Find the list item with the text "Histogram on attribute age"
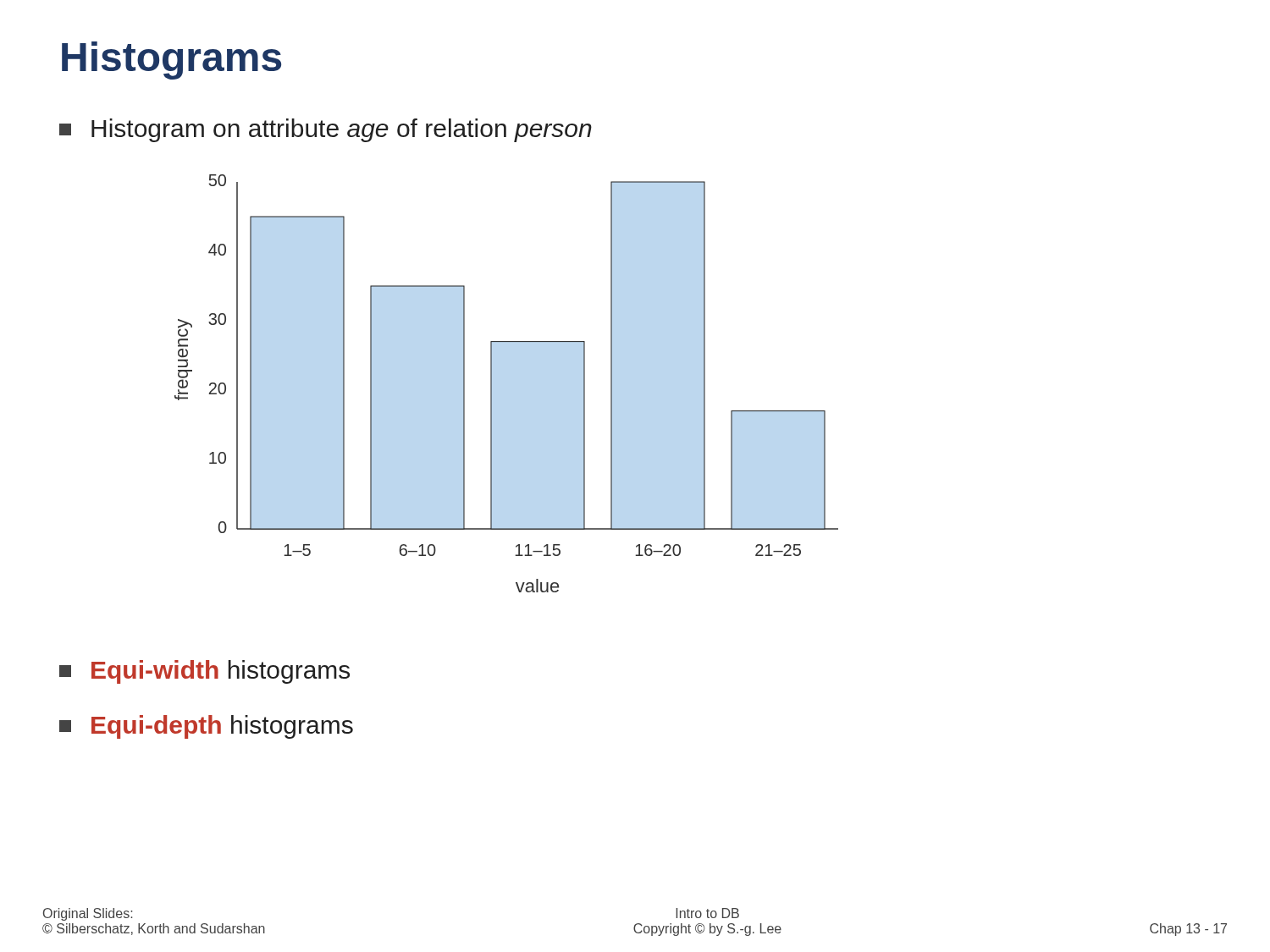Viewport: 1270px width, 952px height. coord(326,129)
